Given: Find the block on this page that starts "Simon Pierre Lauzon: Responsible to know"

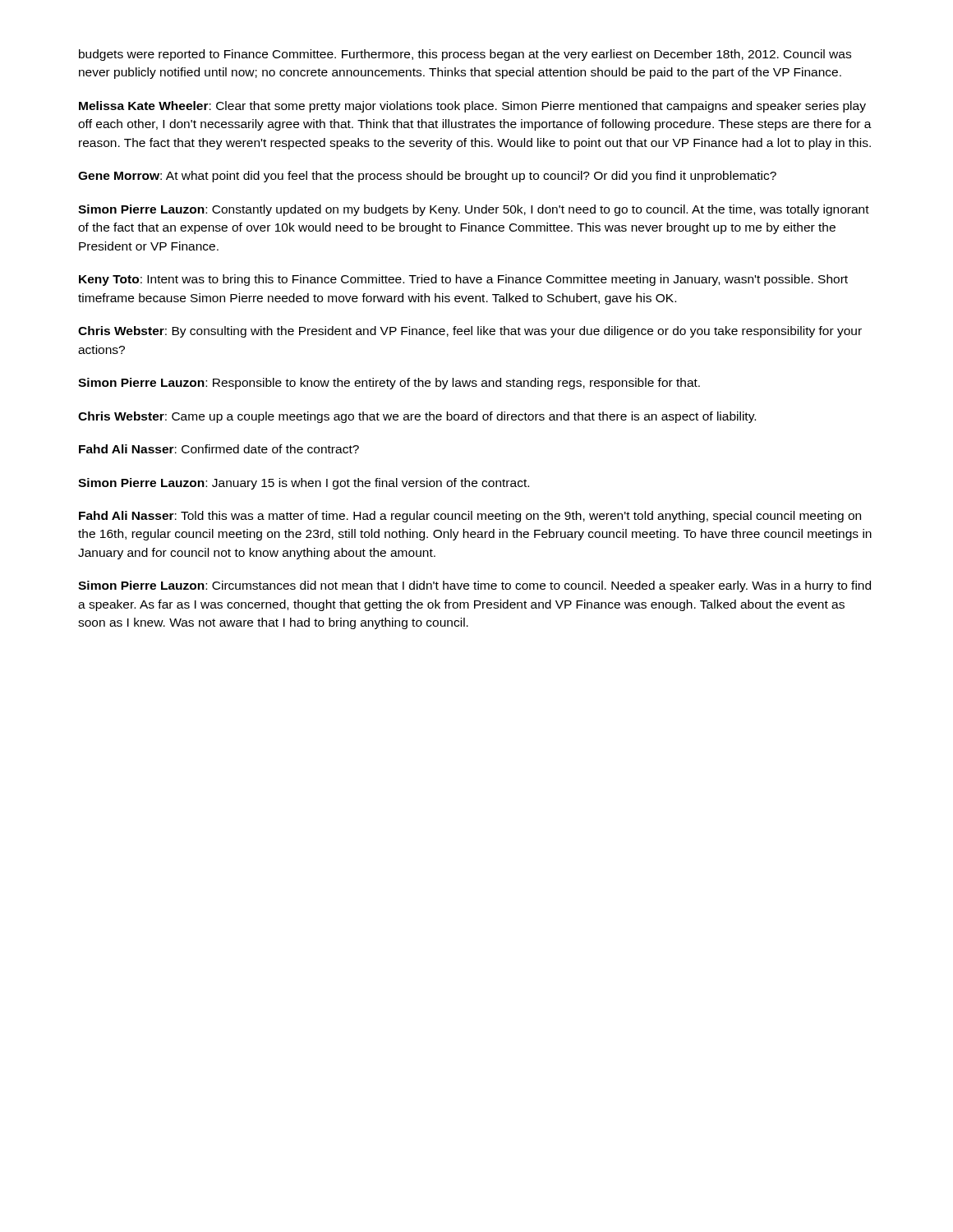Looking at the screenshot, I should tap(389, 382).
